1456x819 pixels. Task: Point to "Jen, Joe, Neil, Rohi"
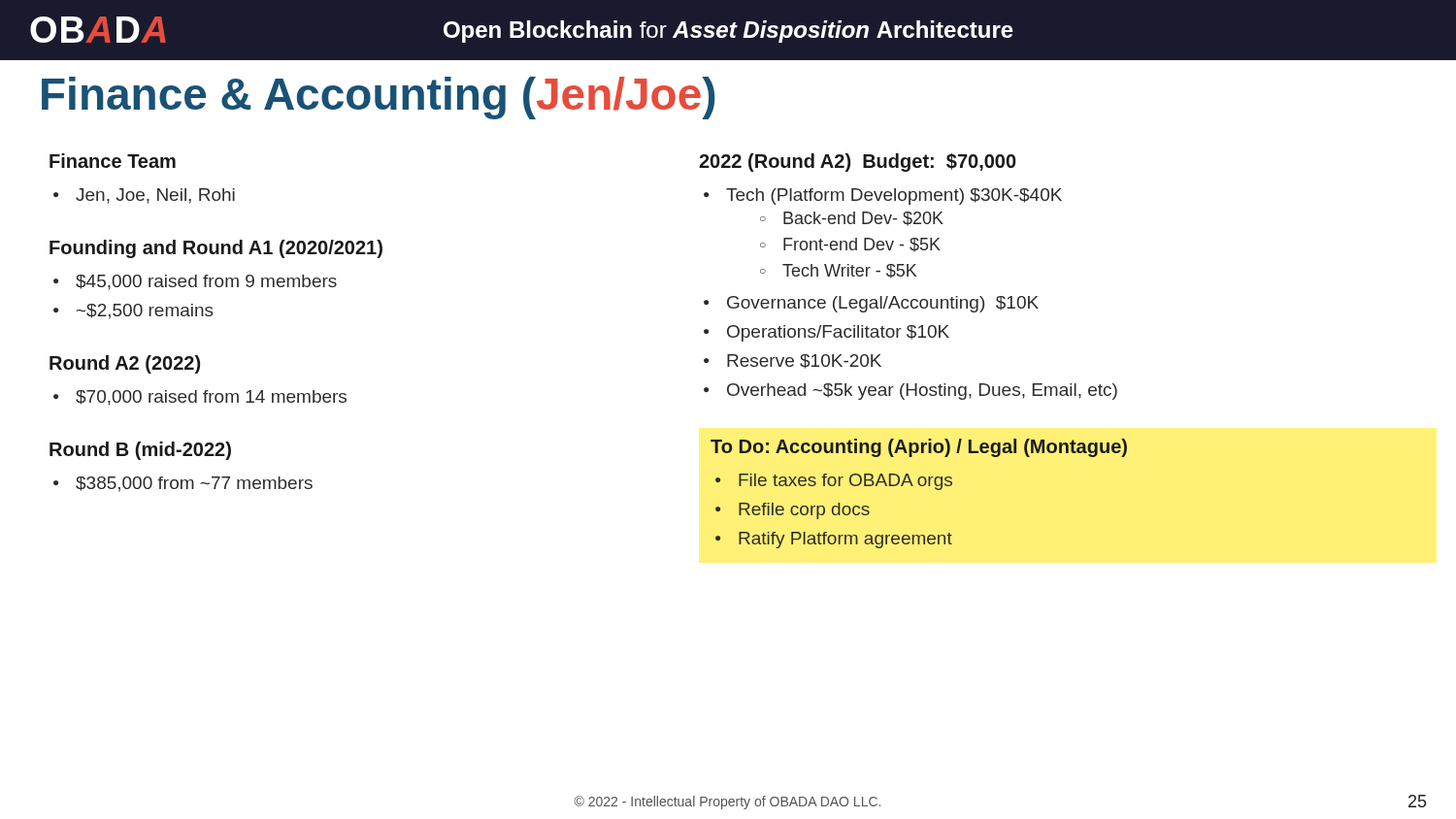pyautogui.click(x=156, y=195)
